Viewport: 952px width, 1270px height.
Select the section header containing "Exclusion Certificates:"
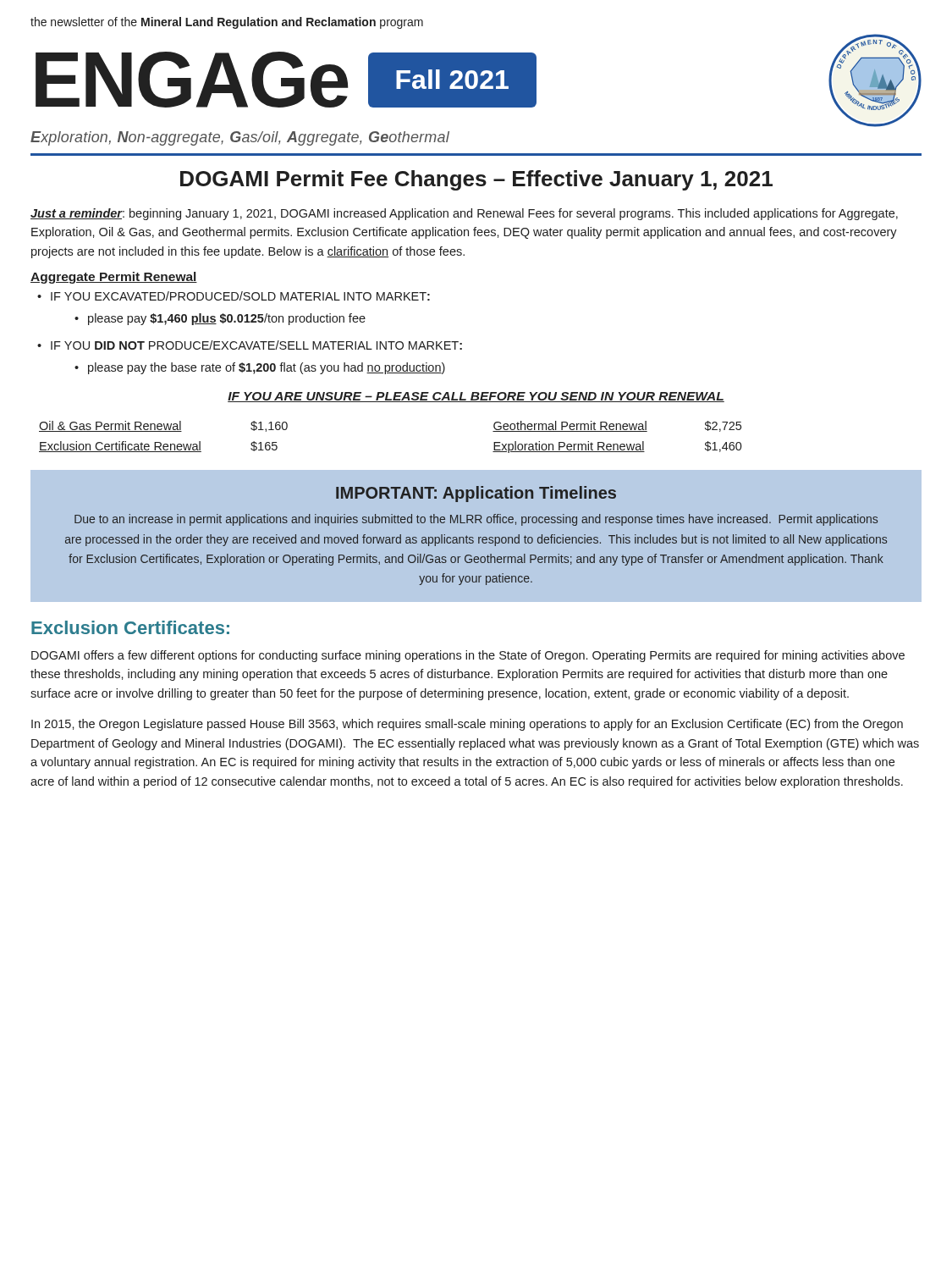point(131,628)
